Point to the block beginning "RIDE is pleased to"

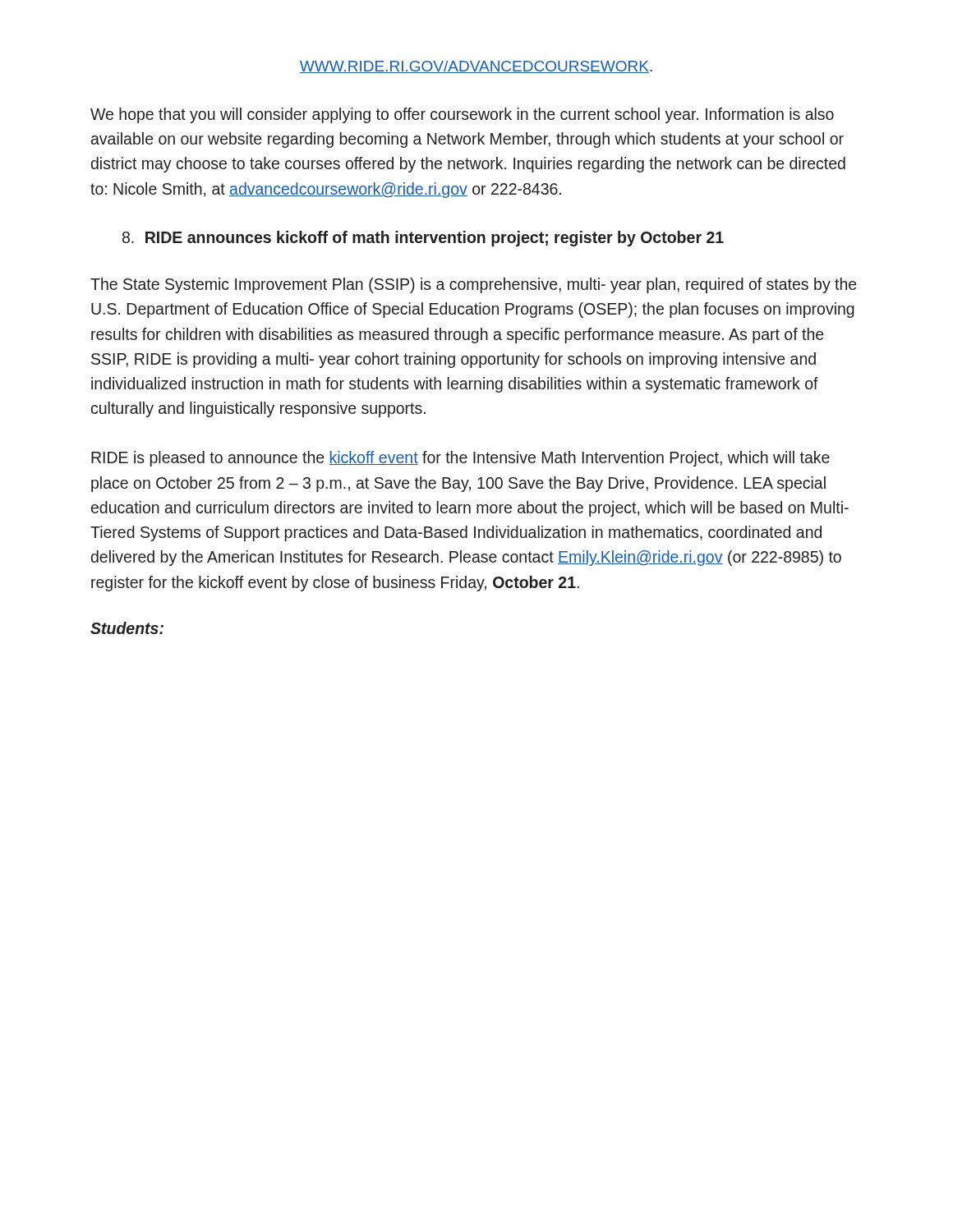click(470, 520)
